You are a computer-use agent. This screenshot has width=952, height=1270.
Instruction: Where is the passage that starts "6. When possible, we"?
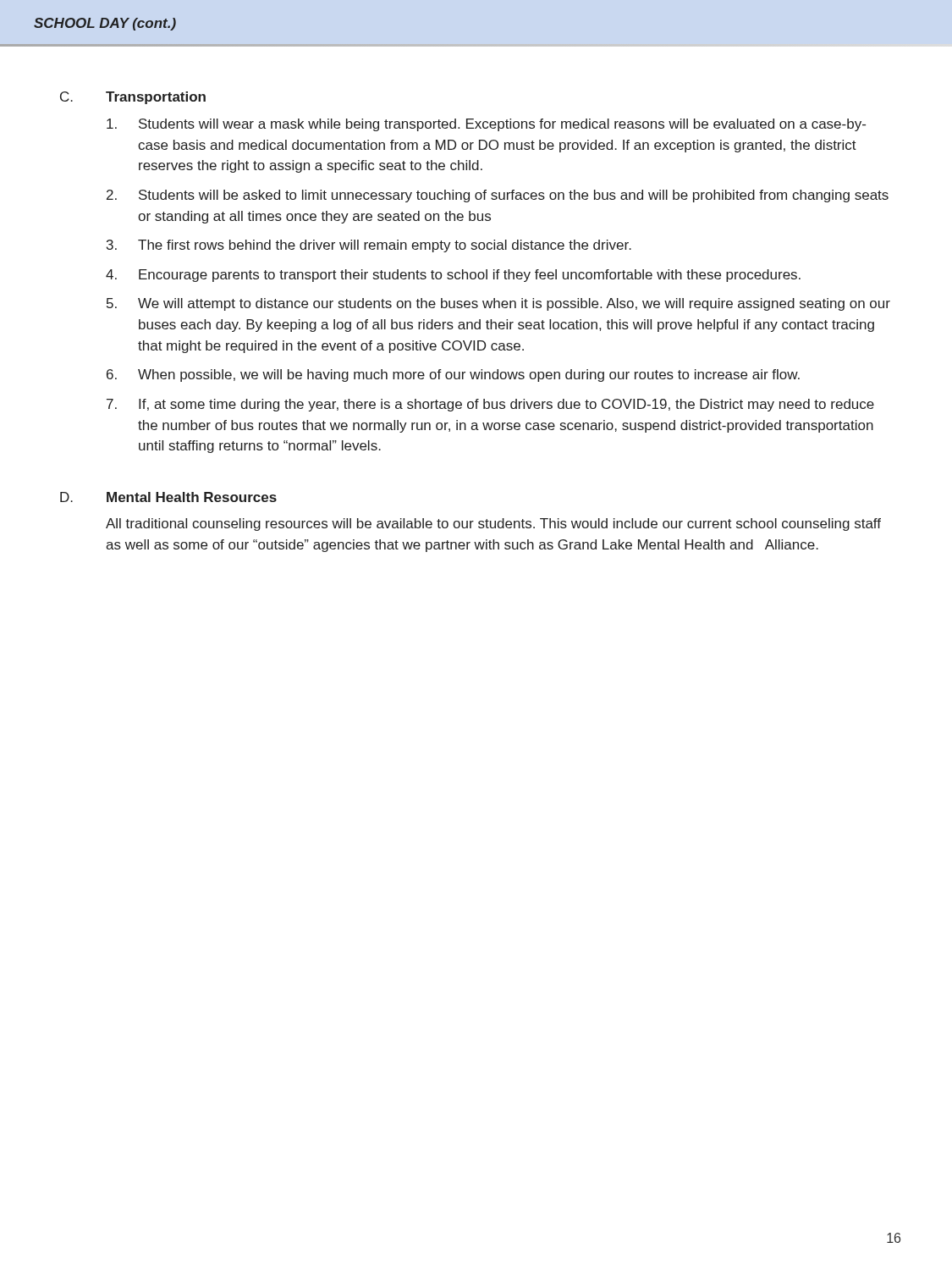pyautogui.click(x=499, y=376)
